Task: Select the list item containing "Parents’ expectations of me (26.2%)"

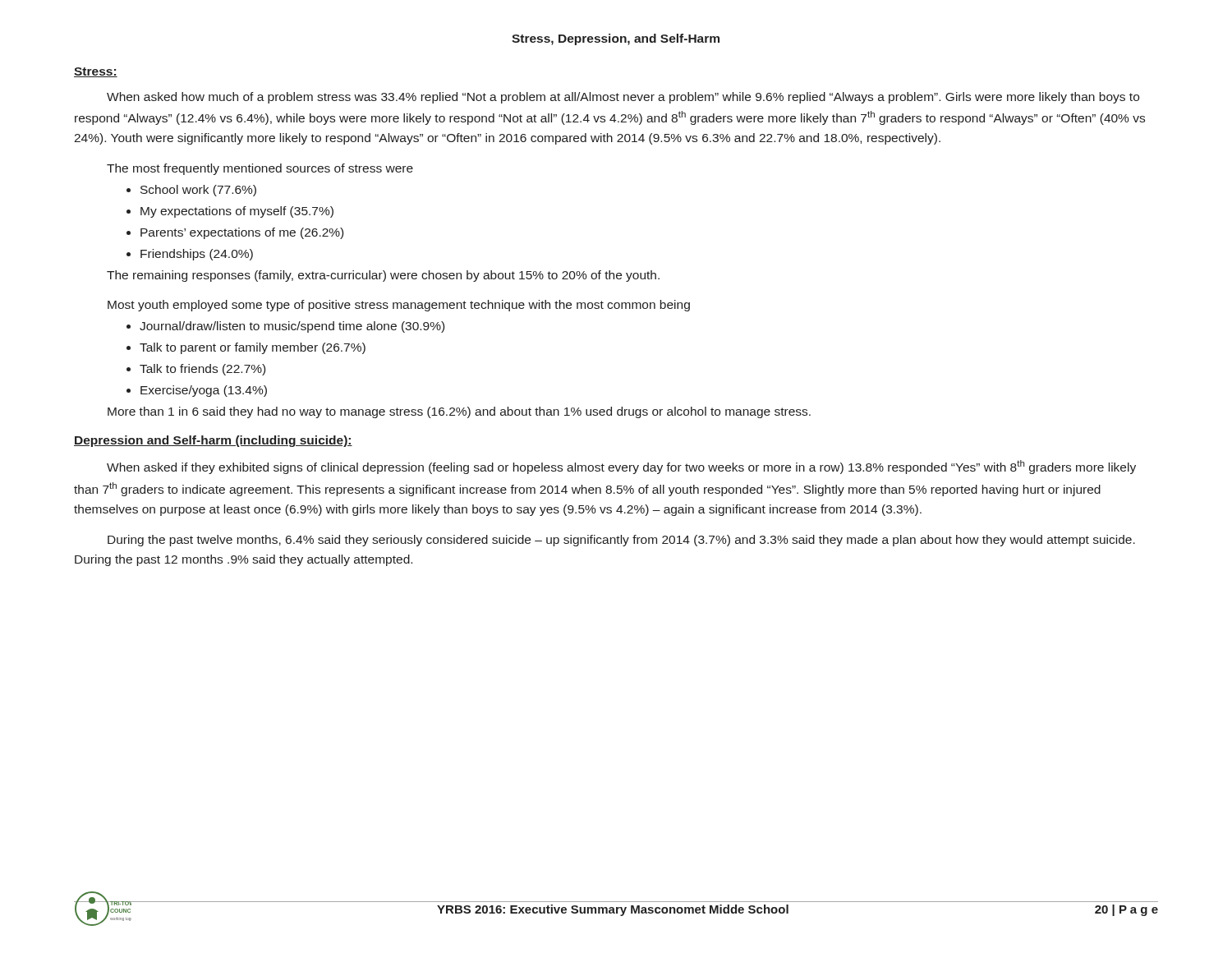Action: point(242,233)
